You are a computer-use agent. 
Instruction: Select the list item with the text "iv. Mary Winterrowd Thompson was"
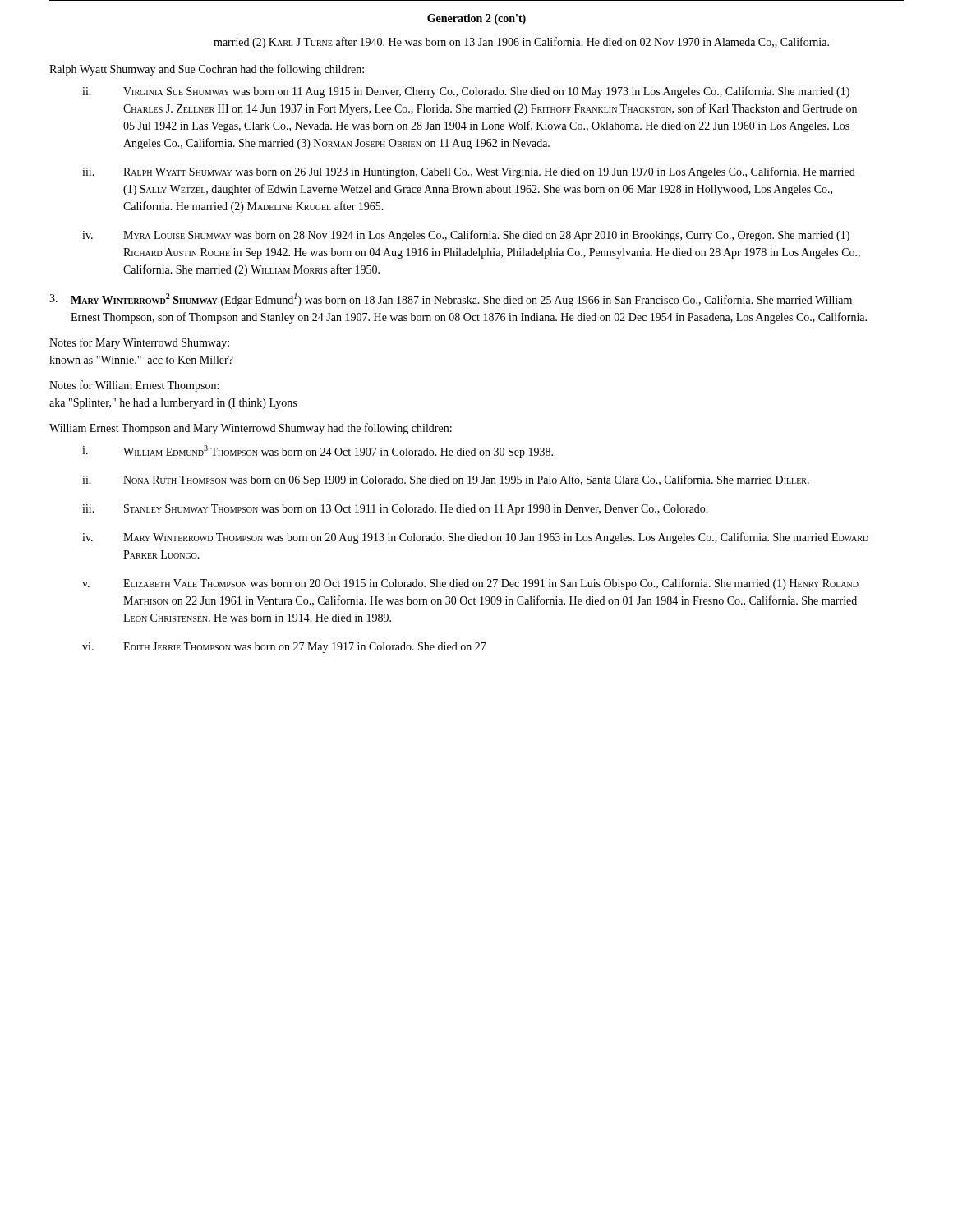pos(476,546)
